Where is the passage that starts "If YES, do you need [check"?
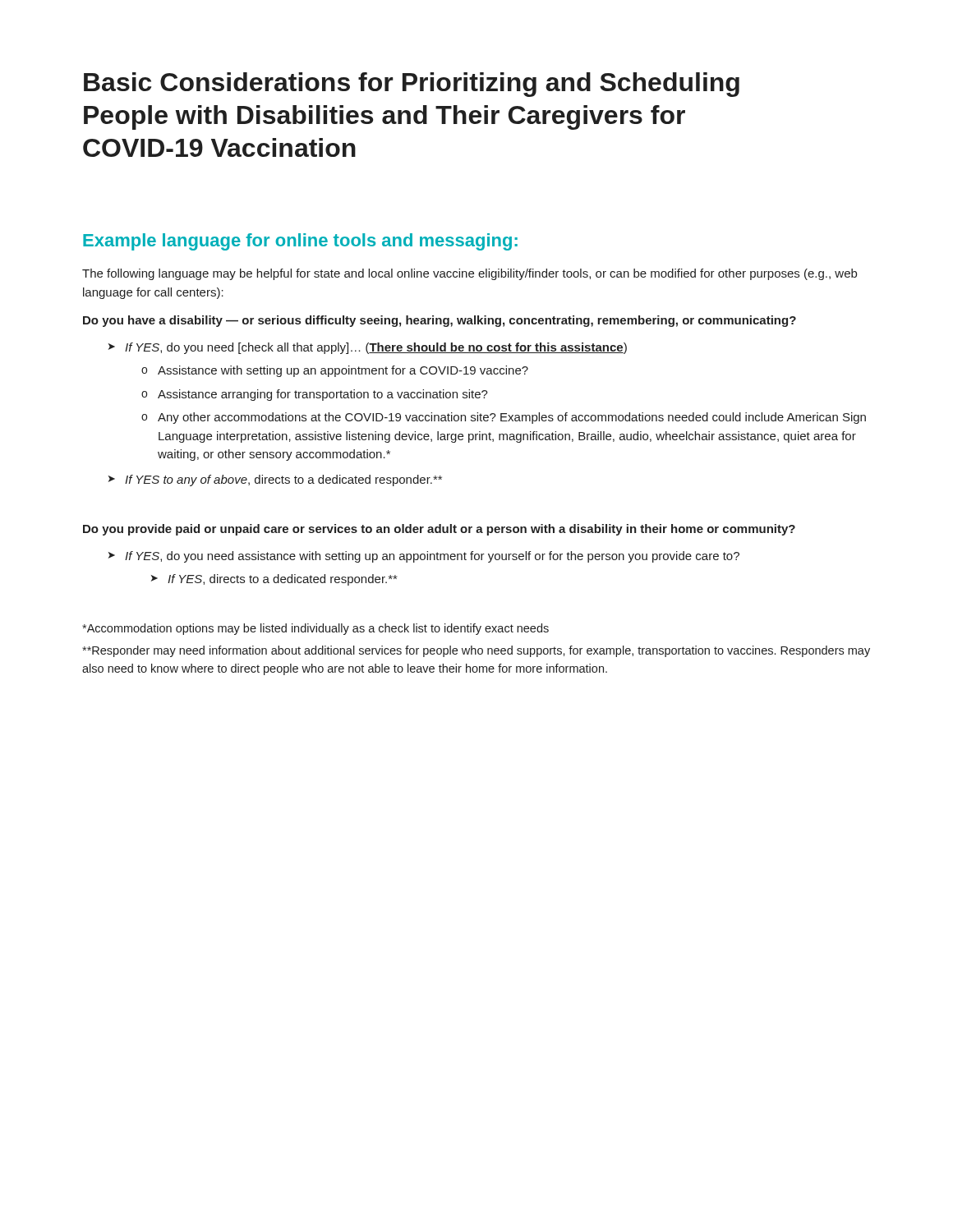Viewport: 953px width, 1232px height. pos(476,401)
